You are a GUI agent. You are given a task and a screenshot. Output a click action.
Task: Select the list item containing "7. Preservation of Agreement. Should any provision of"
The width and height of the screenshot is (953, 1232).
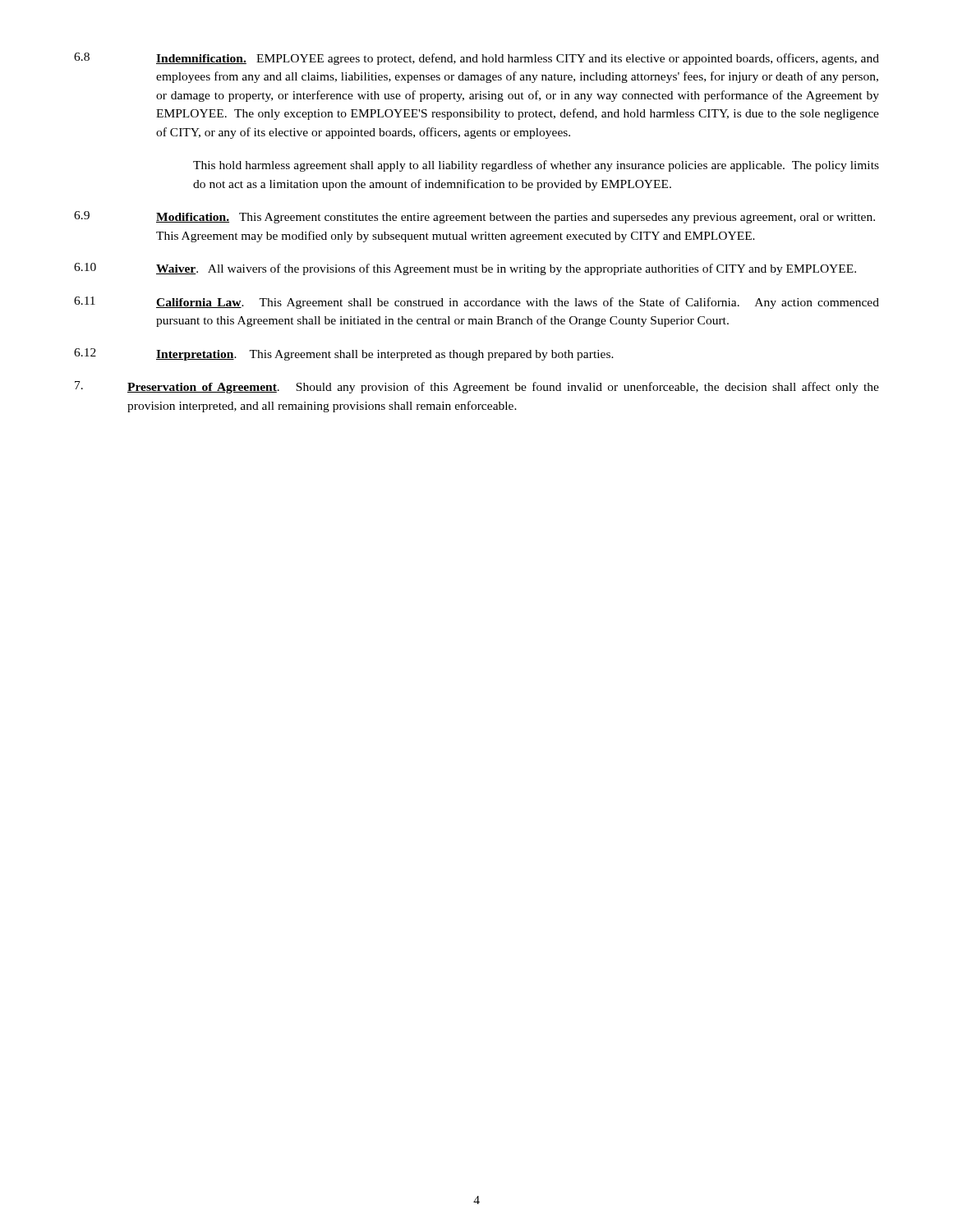476,396
